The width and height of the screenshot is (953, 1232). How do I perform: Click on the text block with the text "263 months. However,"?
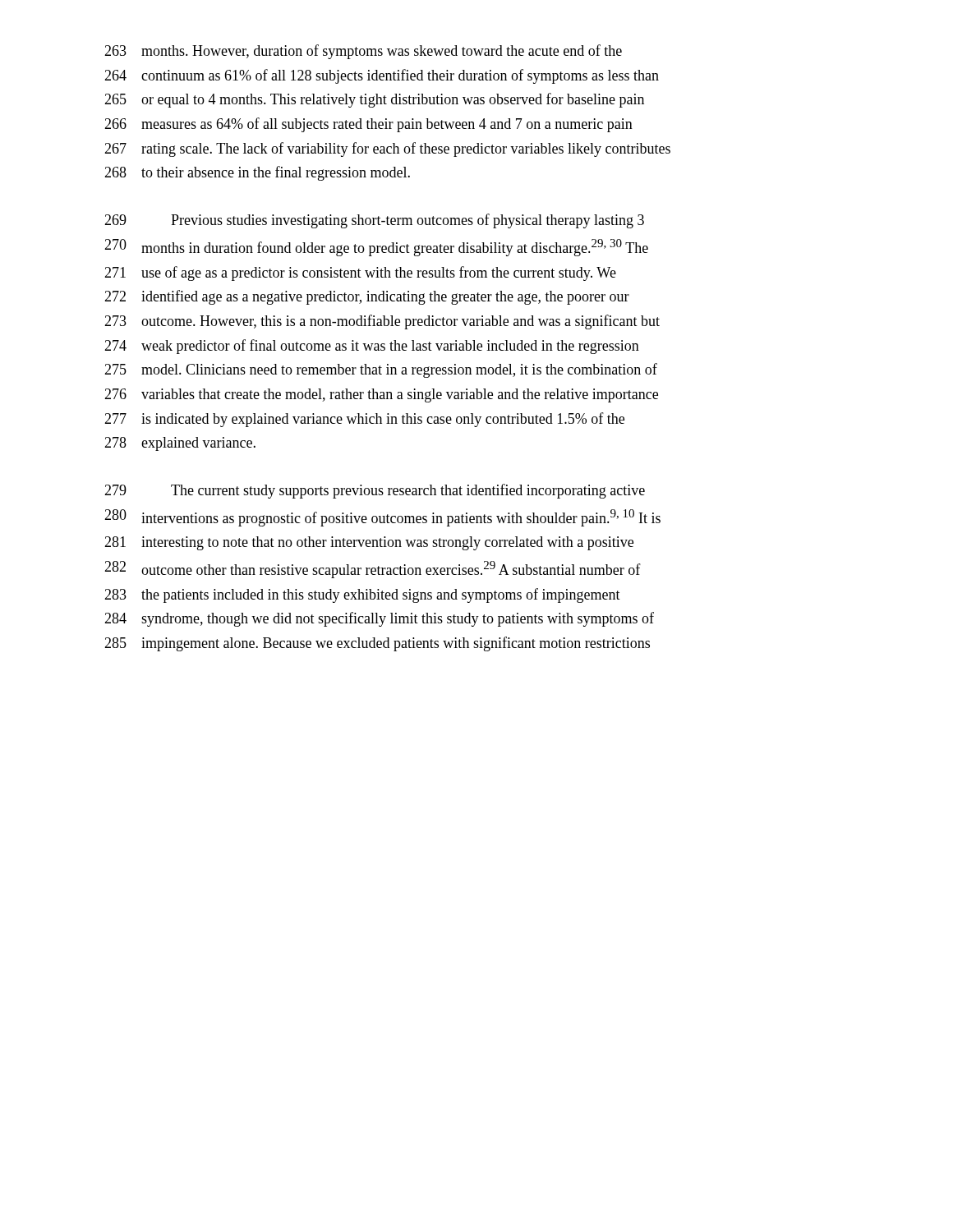coord(493,113)
